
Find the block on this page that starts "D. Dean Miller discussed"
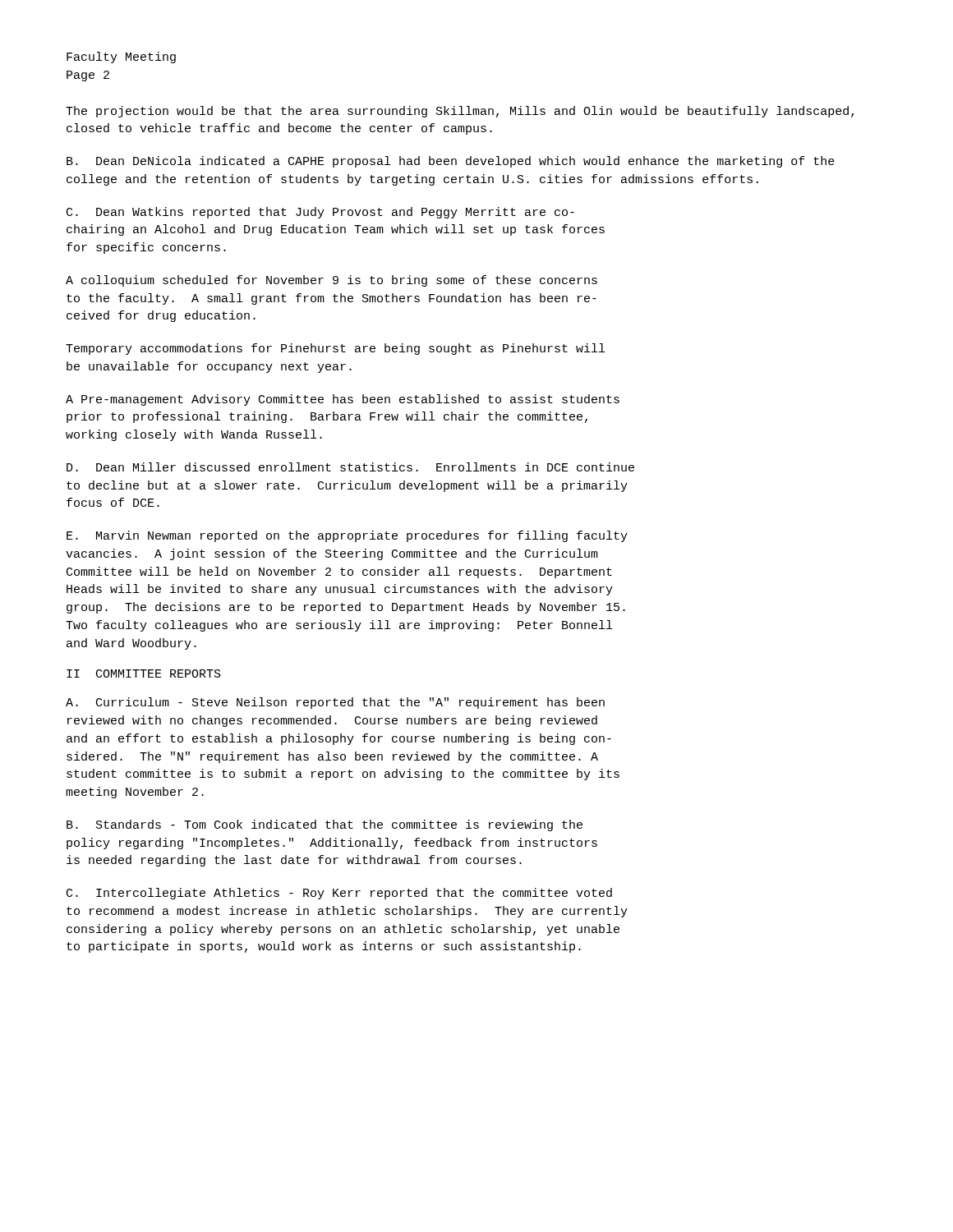[350, 486]
